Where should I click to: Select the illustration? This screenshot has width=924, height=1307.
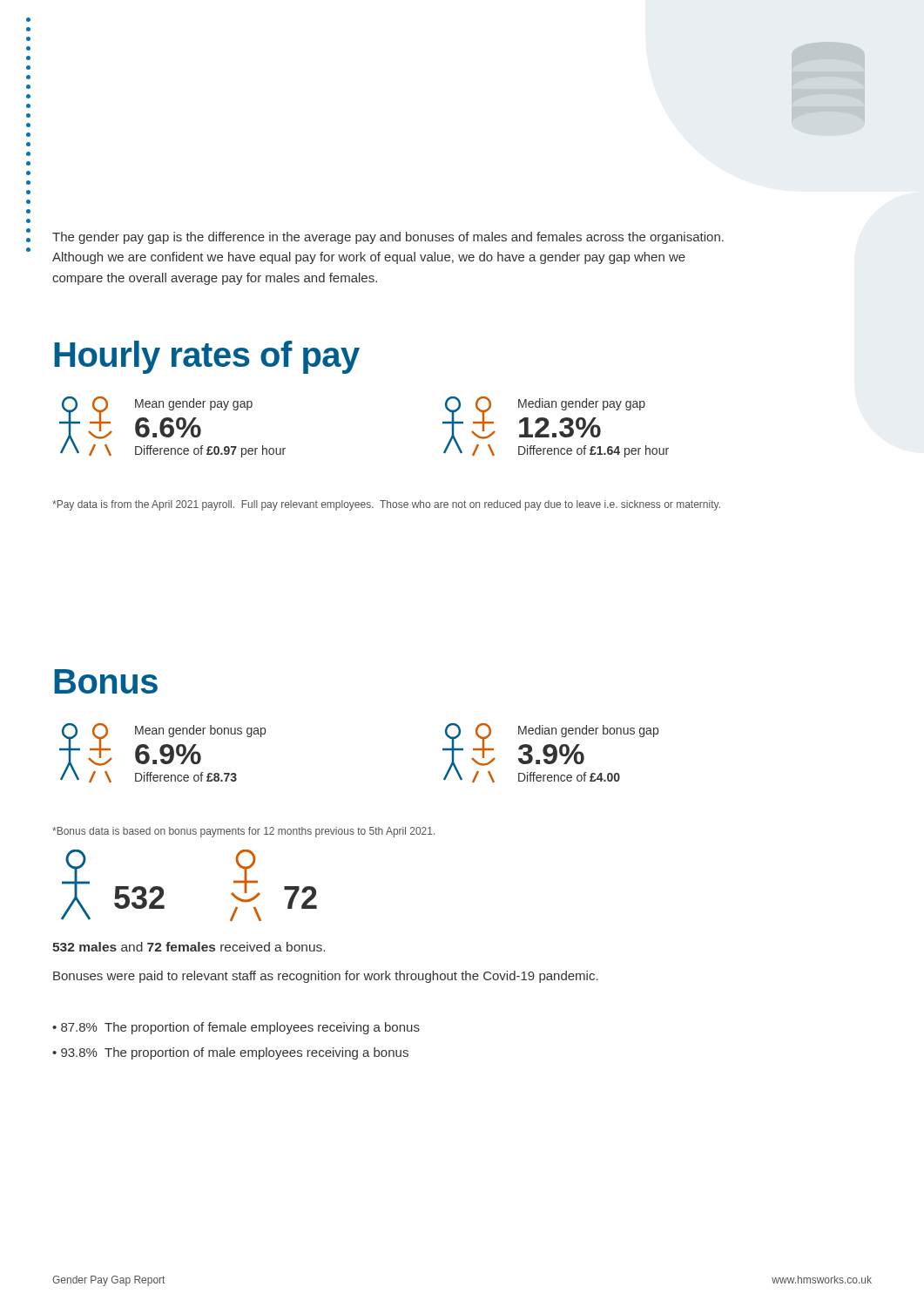coord(828,93)
